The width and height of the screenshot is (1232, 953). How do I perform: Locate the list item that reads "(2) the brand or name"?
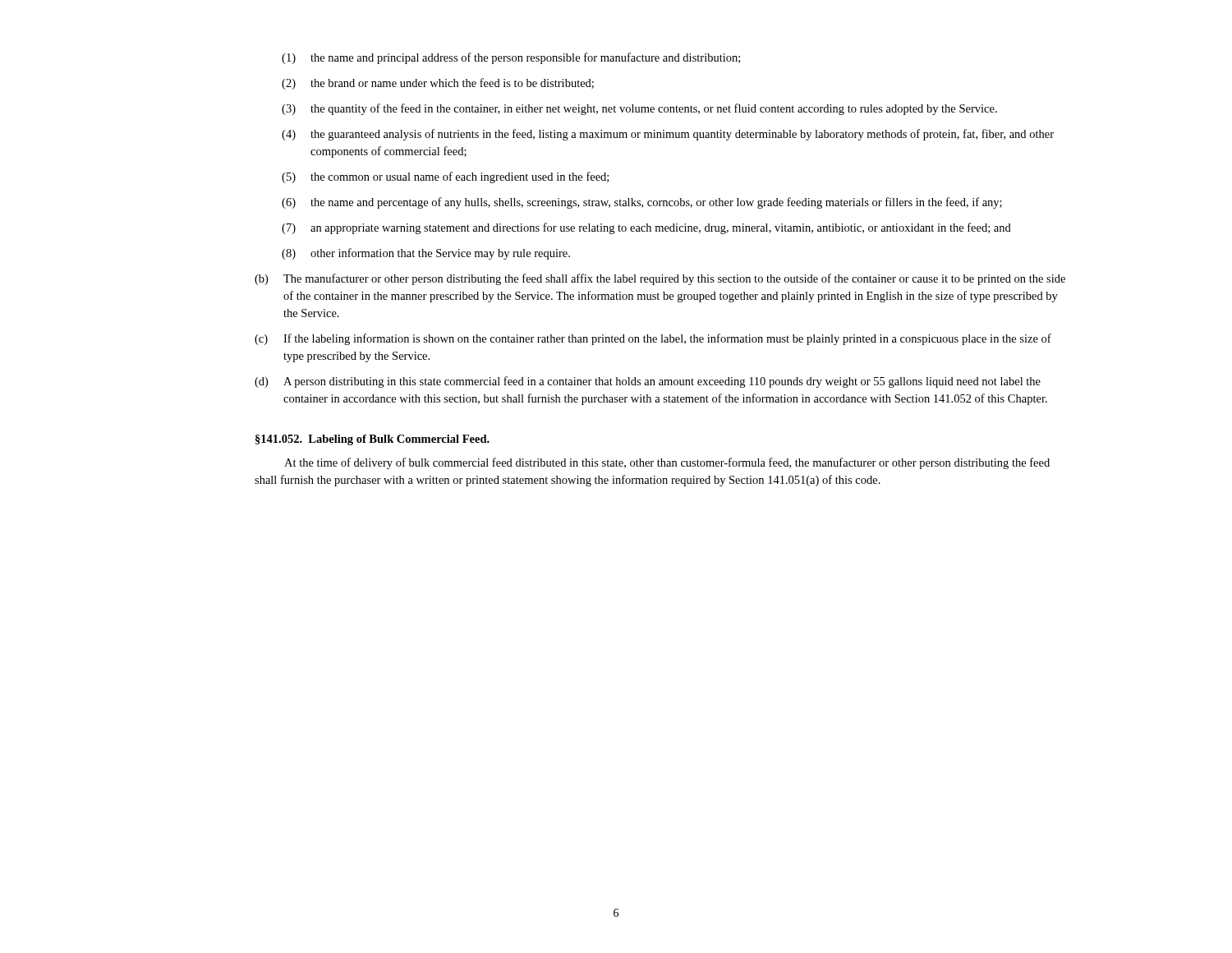click(438, 84)
